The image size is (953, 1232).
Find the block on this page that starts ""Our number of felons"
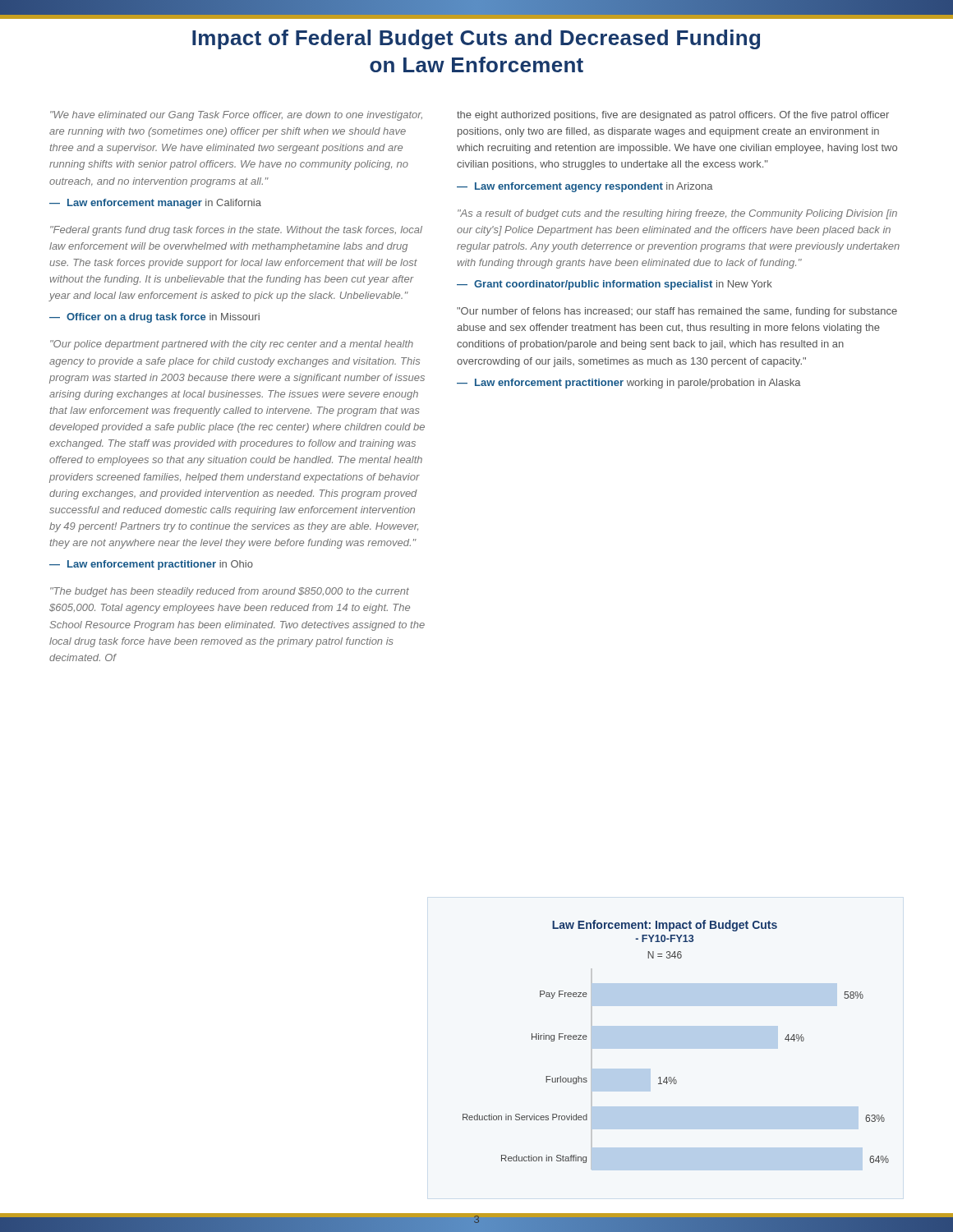point(677,336)
